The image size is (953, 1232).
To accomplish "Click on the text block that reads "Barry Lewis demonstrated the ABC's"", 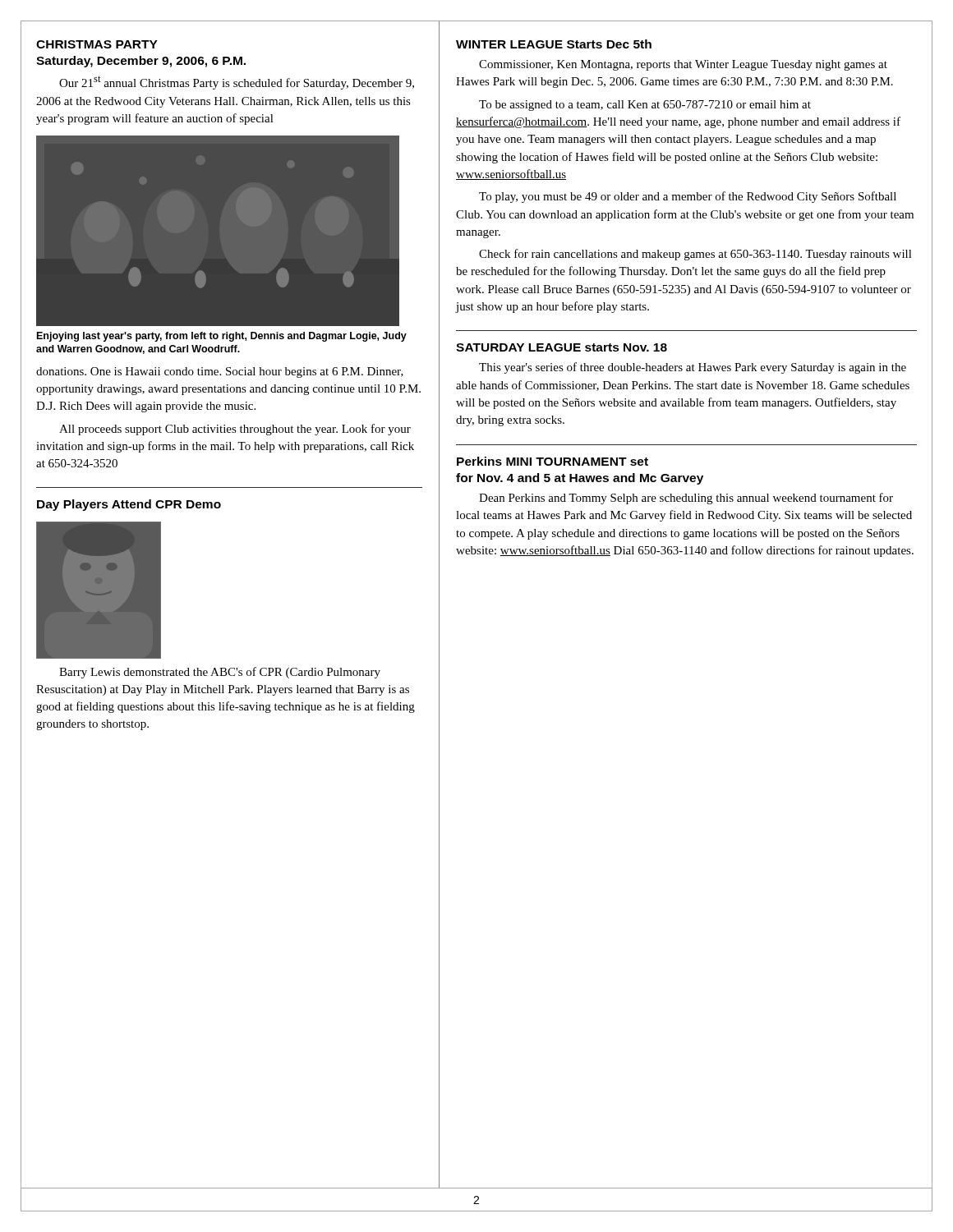I will coord(229,698).
